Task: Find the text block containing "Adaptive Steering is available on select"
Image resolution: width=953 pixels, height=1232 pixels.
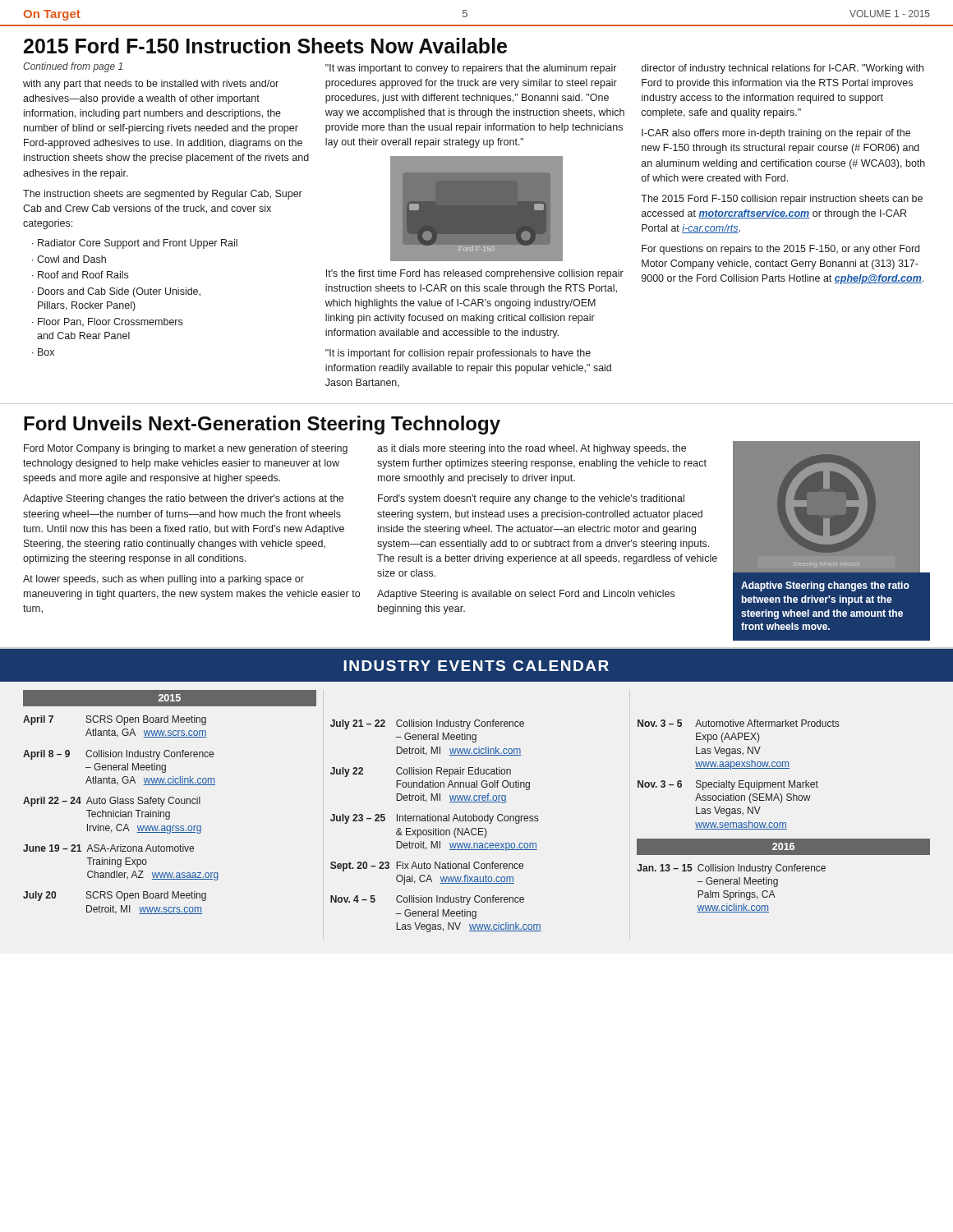Action: [x=526, y=601]
